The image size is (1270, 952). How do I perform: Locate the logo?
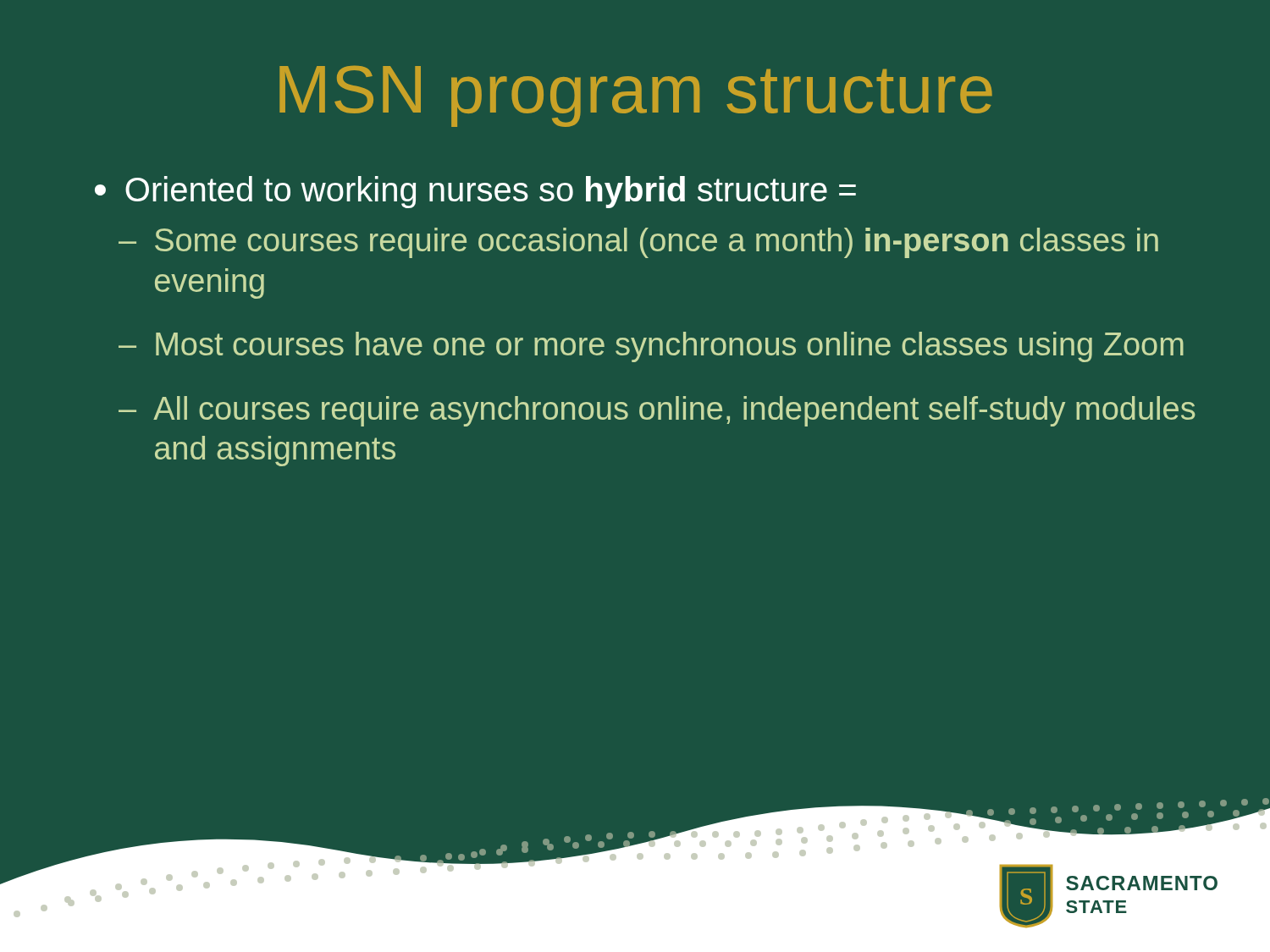(x=1108, y=895)
